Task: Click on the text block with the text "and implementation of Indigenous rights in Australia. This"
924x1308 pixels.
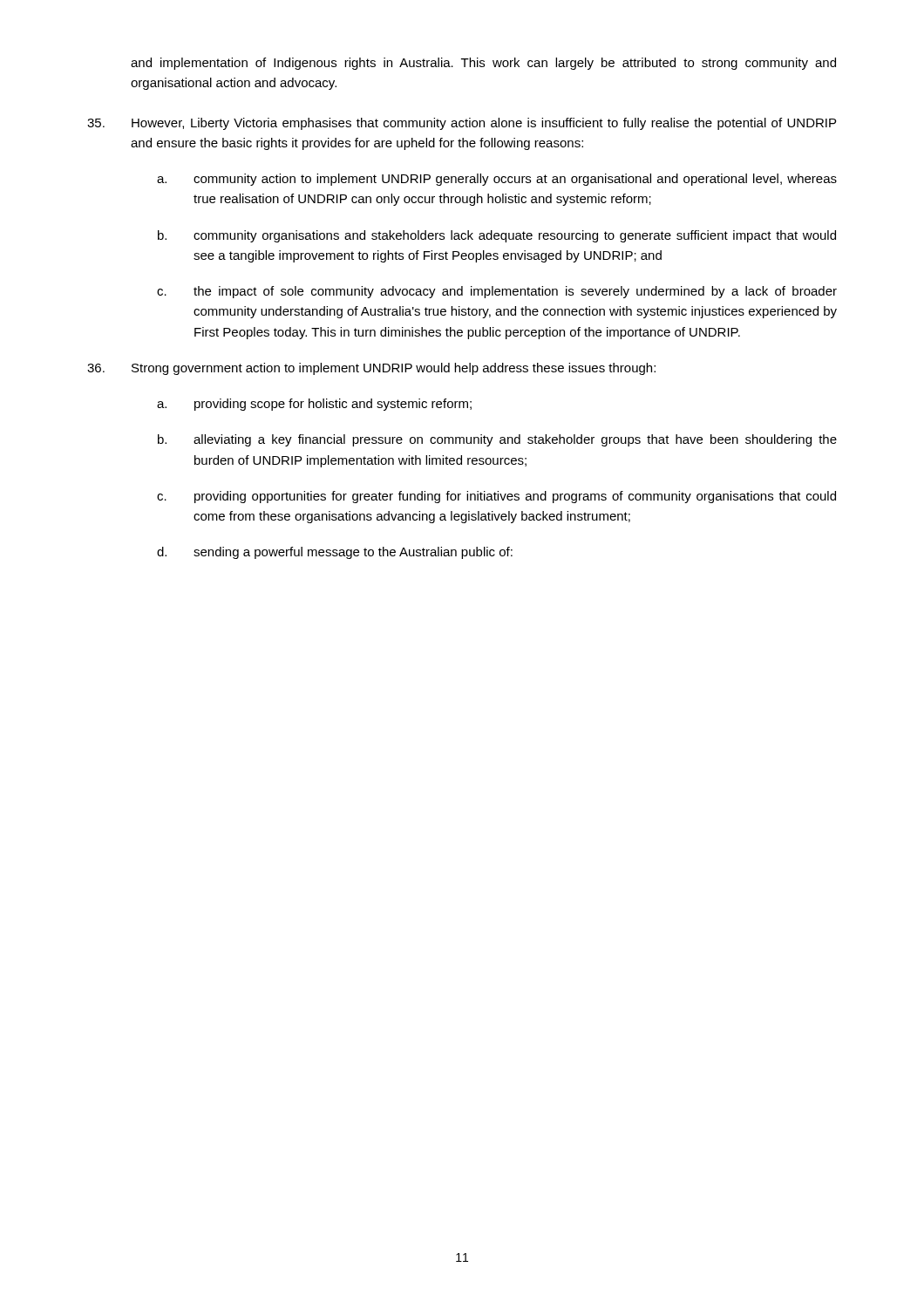Action: pos(484,73)
